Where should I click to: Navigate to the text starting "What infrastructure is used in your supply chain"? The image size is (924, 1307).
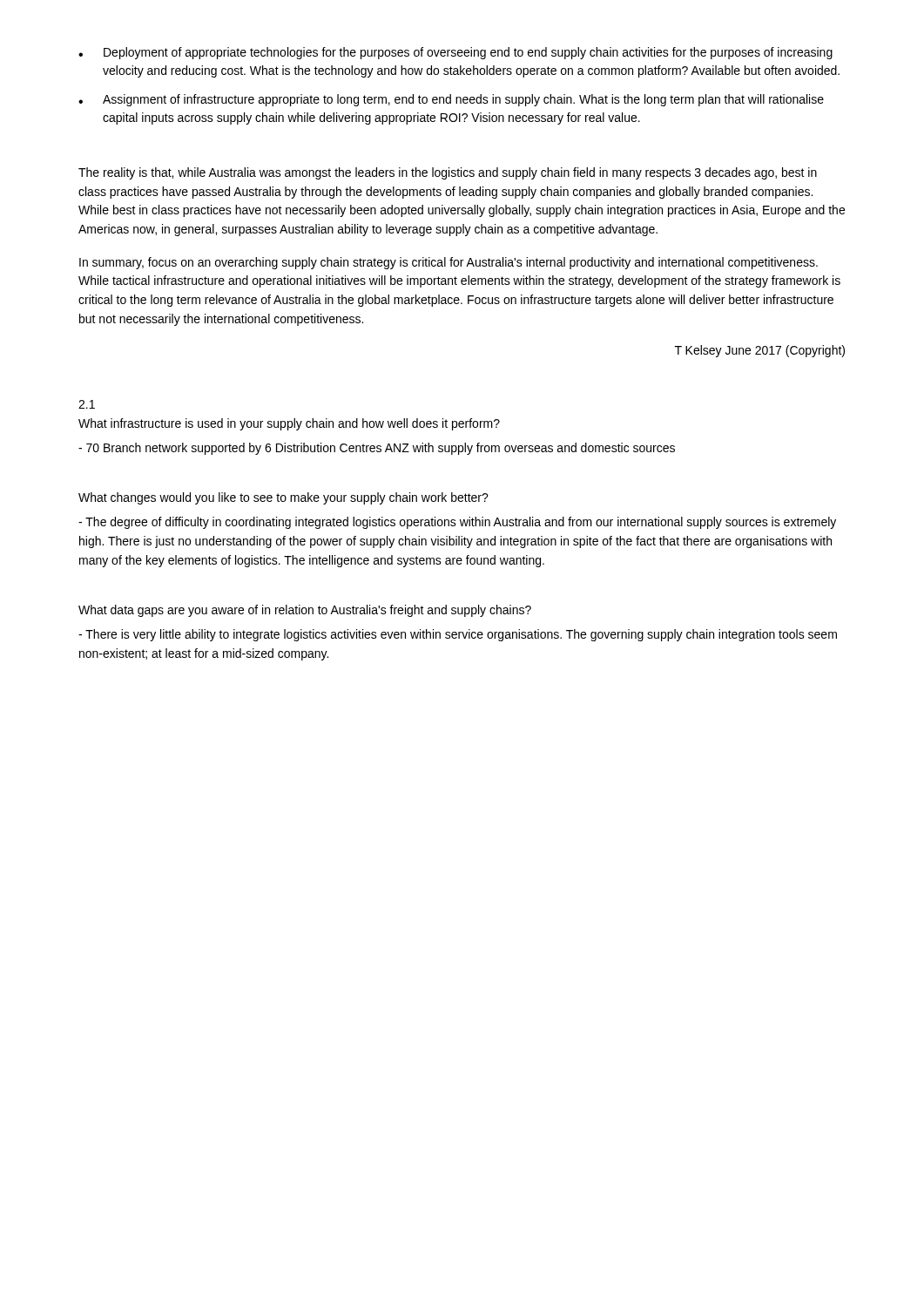click(x=289, y=423)
